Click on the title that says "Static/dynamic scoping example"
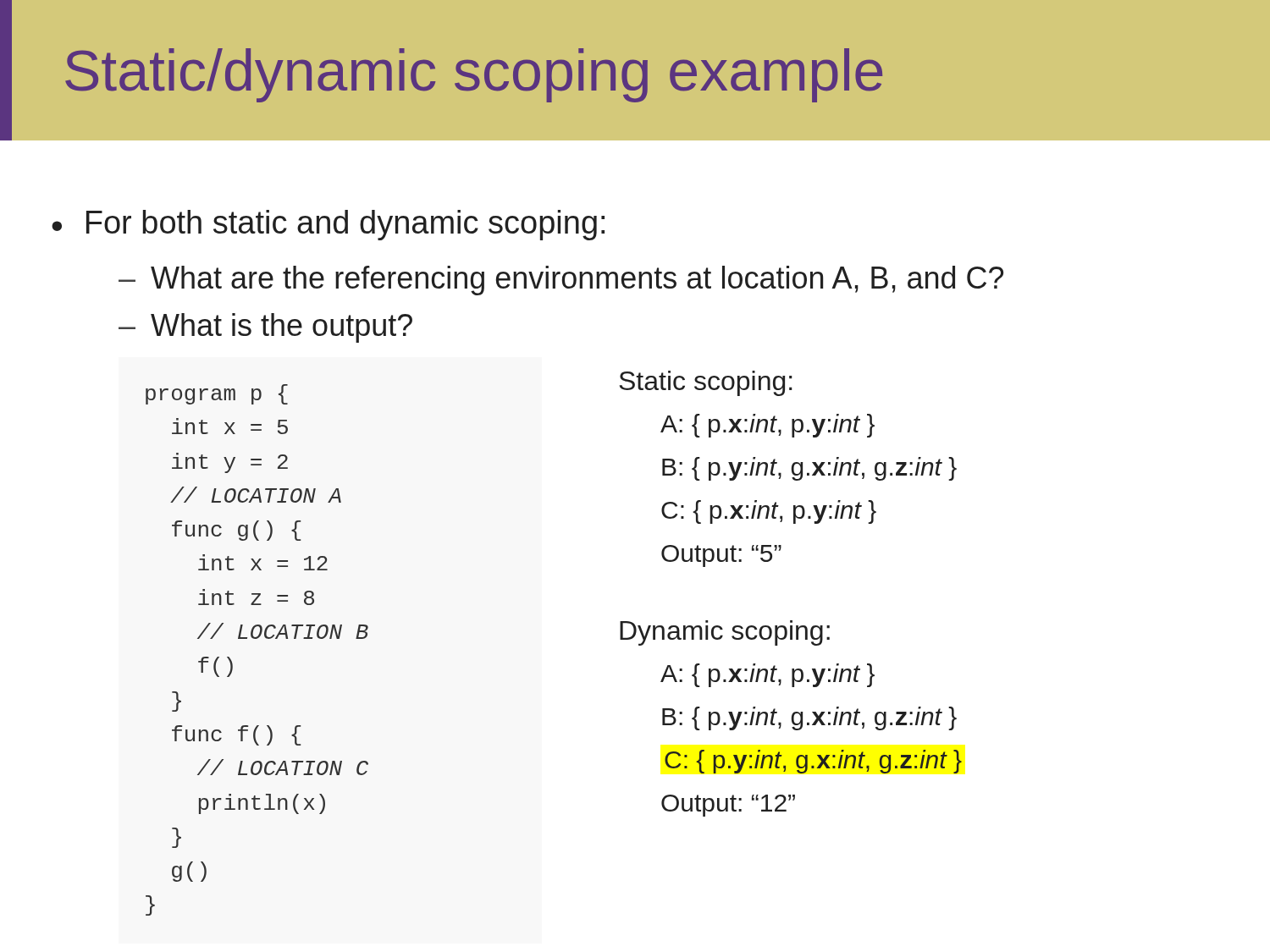 tap(443, 70)
